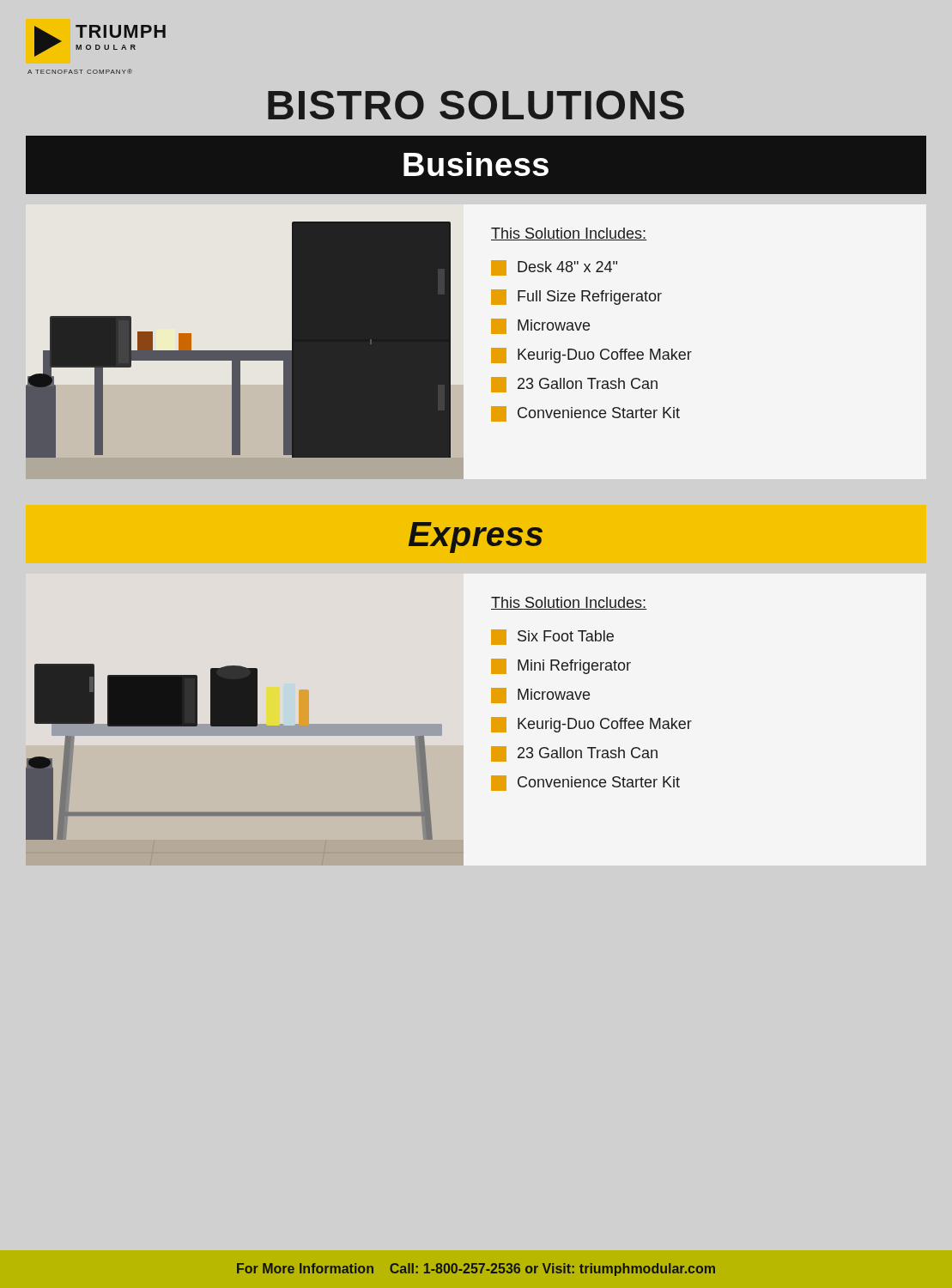
Task: Locate the logo
Action: 112,51
